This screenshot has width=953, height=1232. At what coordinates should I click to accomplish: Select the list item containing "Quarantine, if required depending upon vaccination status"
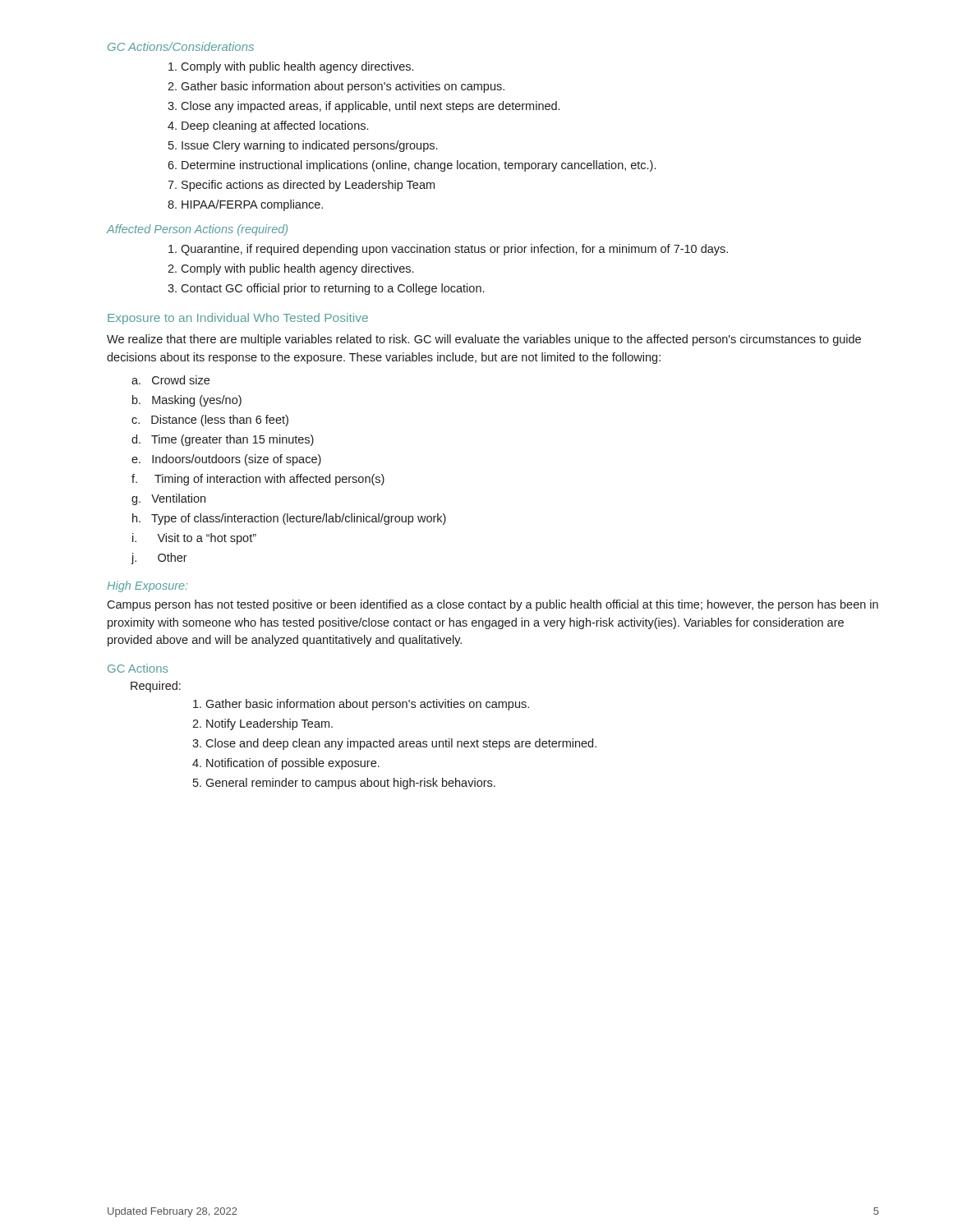tap(517, 249)
